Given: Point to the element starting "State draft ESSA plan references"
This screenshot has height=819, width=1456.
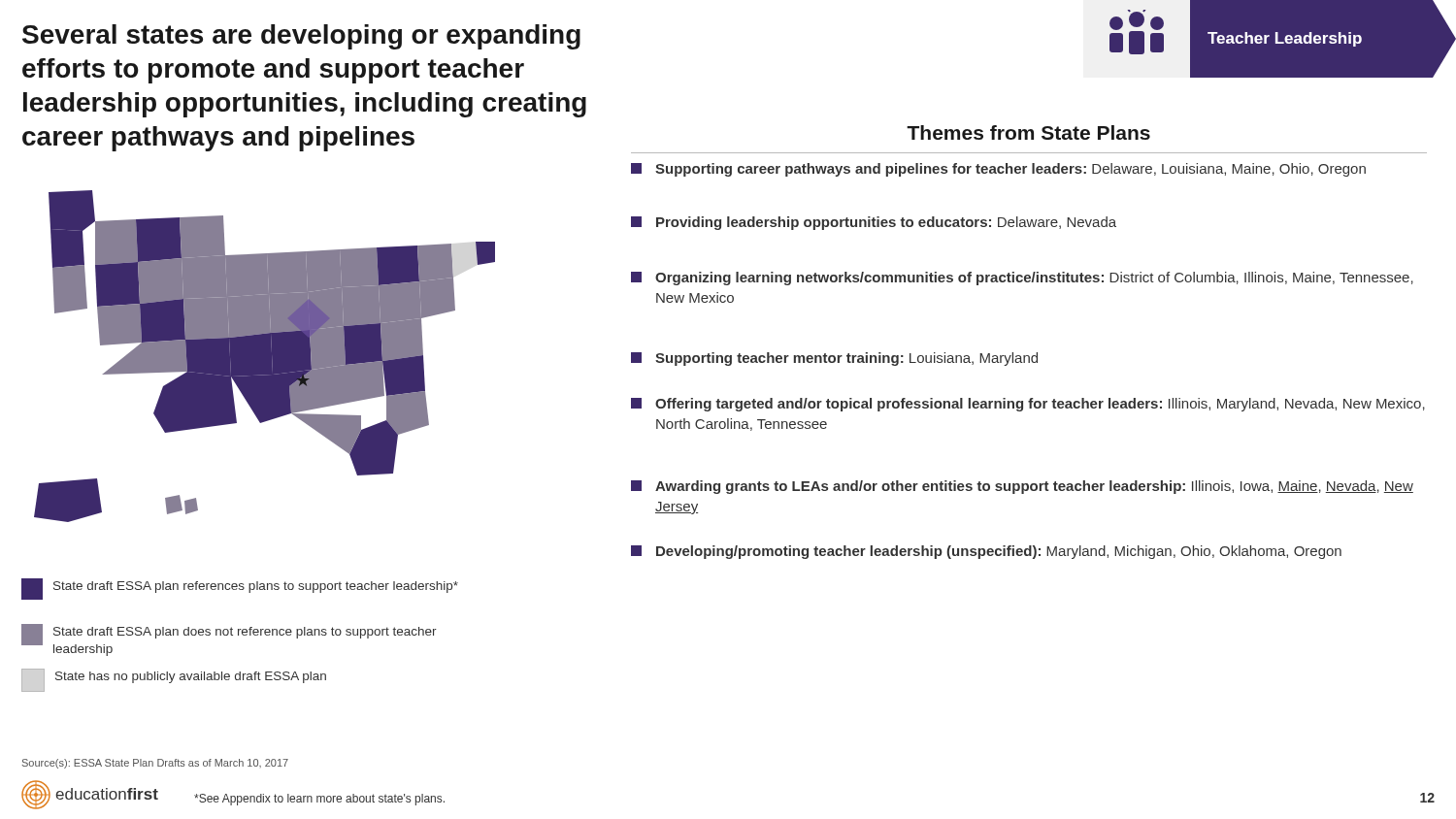Looking at the screenshot, I should coord(240,589).
